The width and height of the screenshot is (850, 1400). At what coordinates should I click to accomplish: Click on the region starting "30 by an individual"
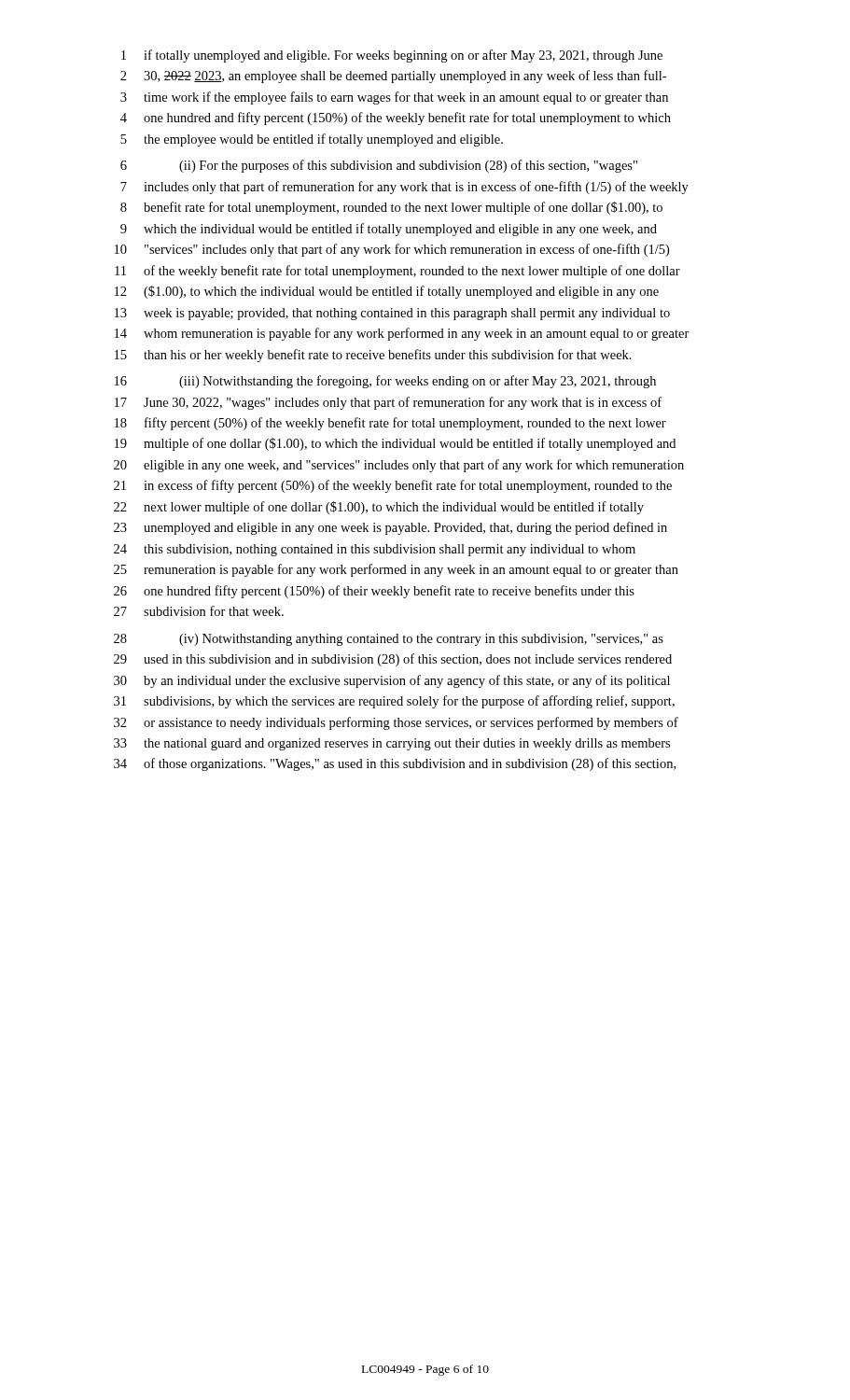[431, 680]
